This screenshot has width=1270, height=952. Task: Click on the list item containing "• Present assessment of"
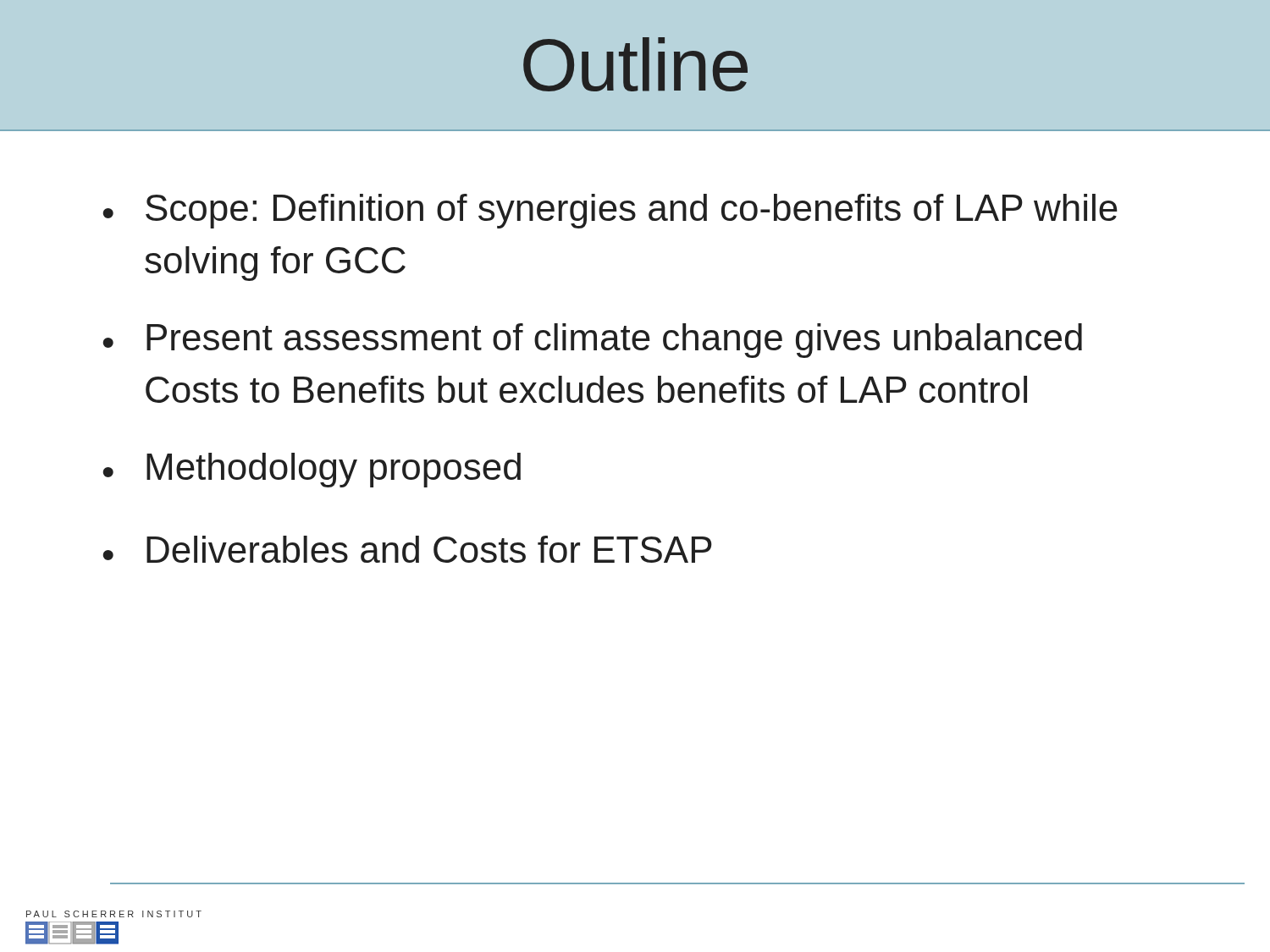click(x=643, y=364)
